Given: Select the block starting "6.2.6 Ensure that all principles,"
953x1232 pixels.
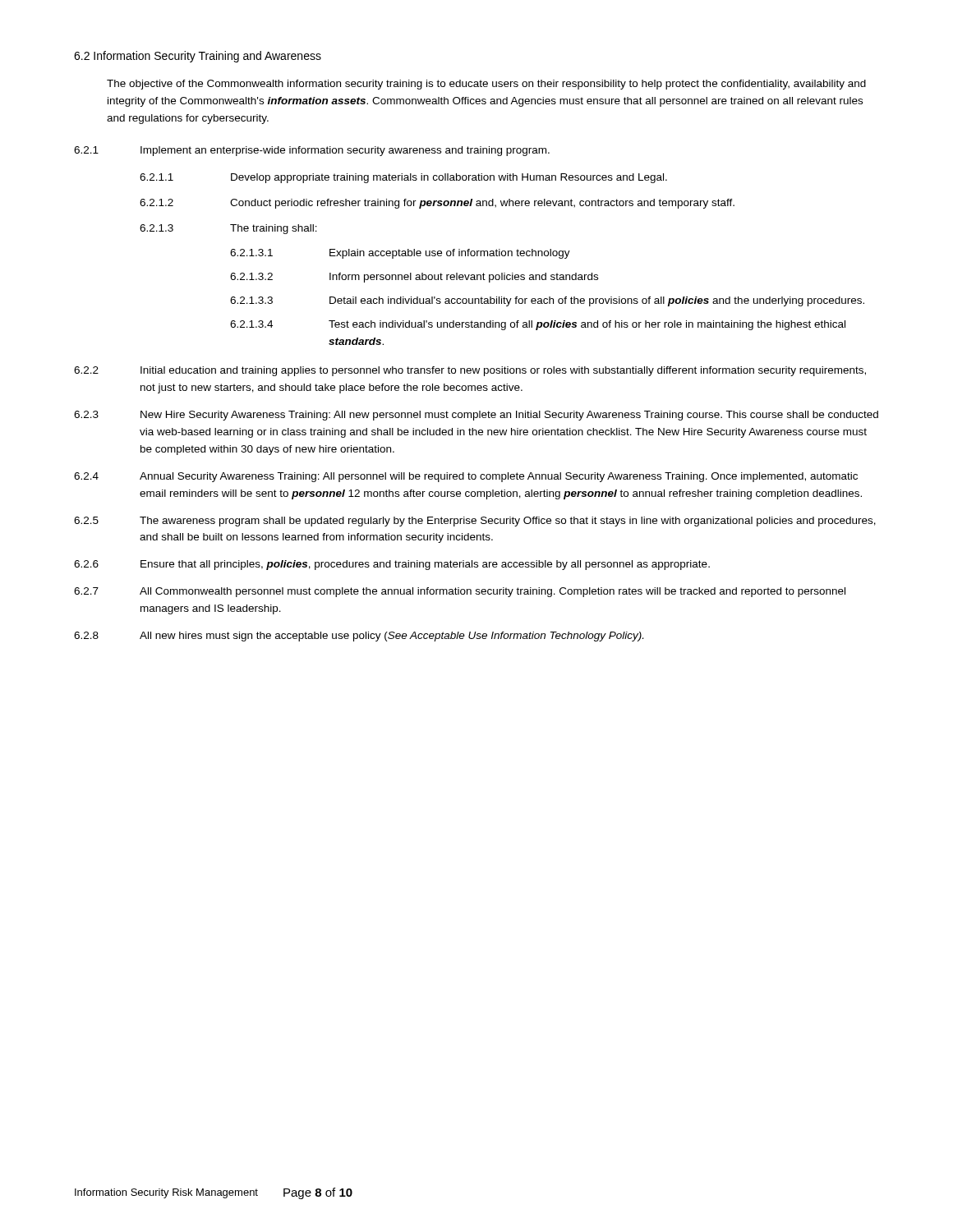Looking at the screenshot, I should click(476, 565).
